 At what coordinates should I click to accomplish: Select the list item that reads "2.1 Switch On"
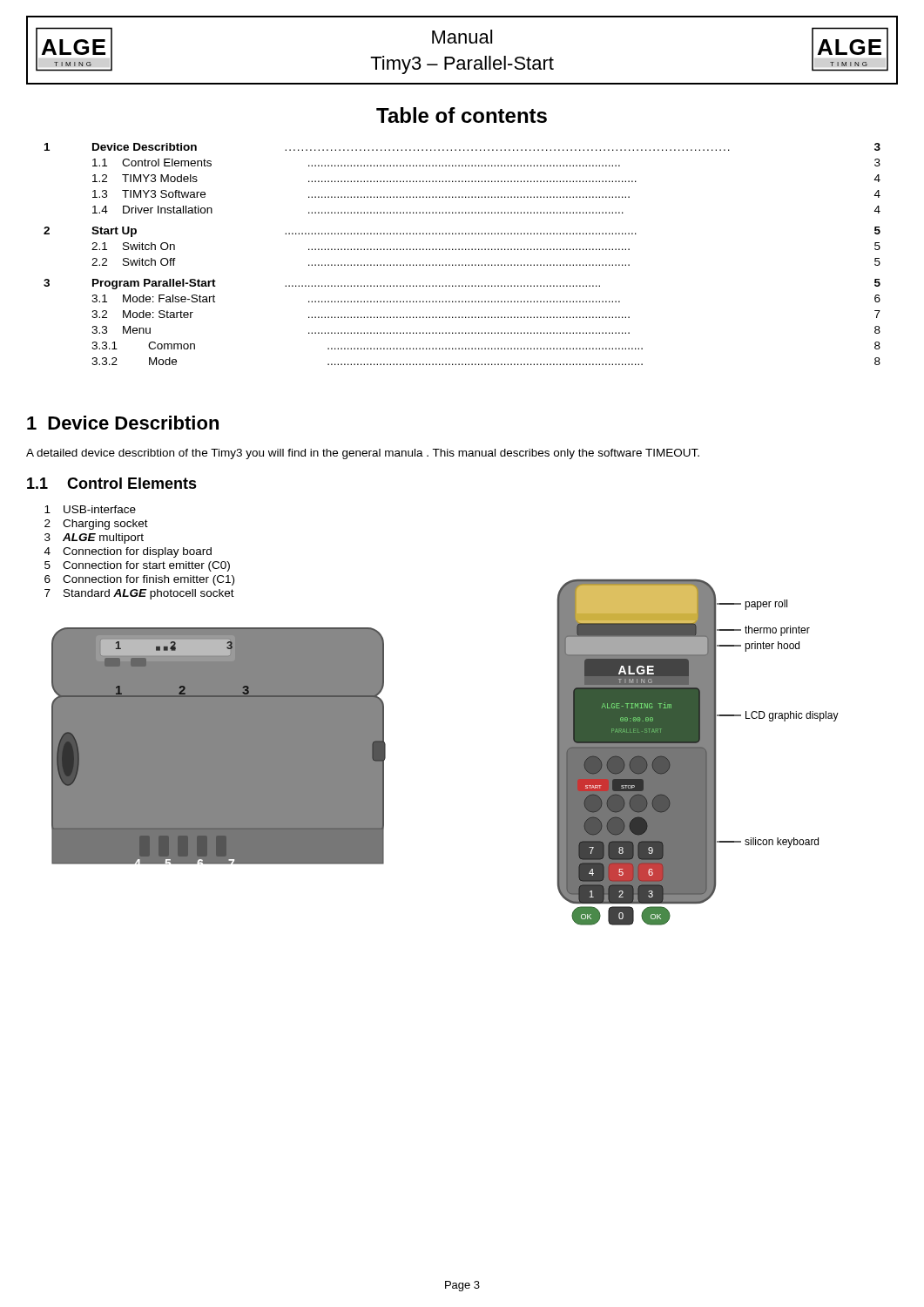(486, 246)
